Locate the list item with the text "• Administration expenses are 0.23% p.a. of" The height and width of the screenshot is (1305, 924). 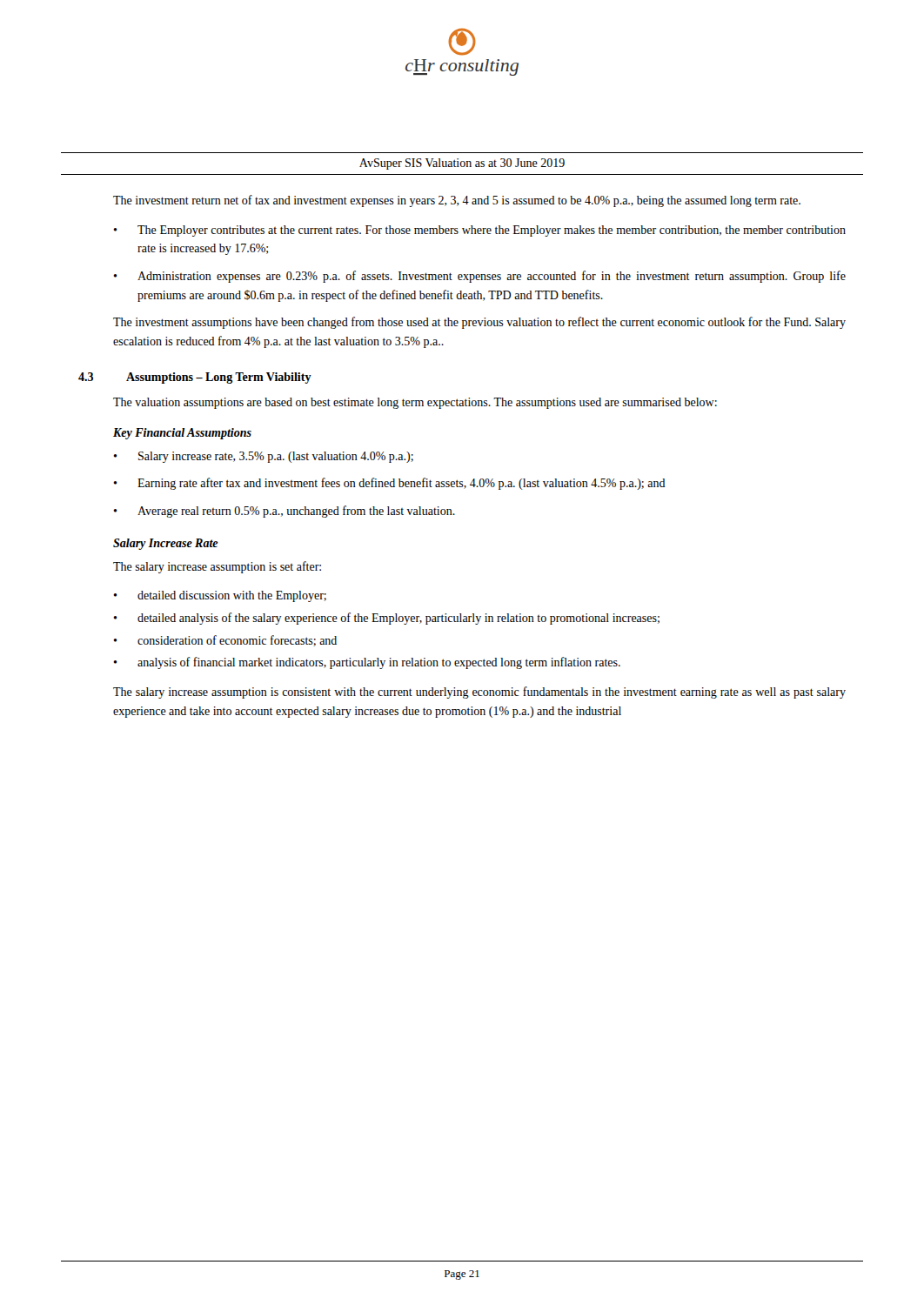tap(479, 286)
